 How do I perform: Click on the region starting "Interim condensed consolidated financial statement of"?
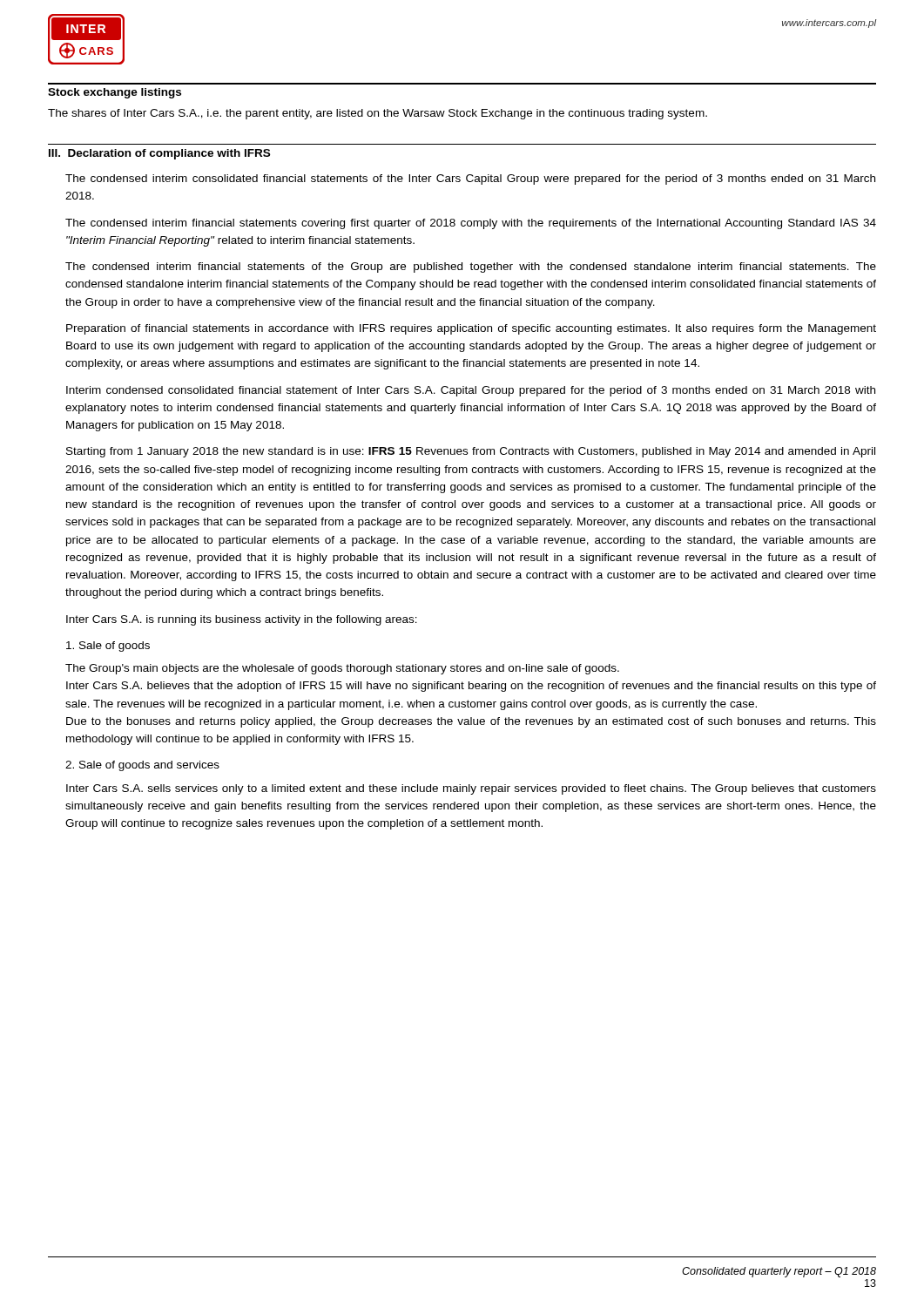click(x=471, y=407)
